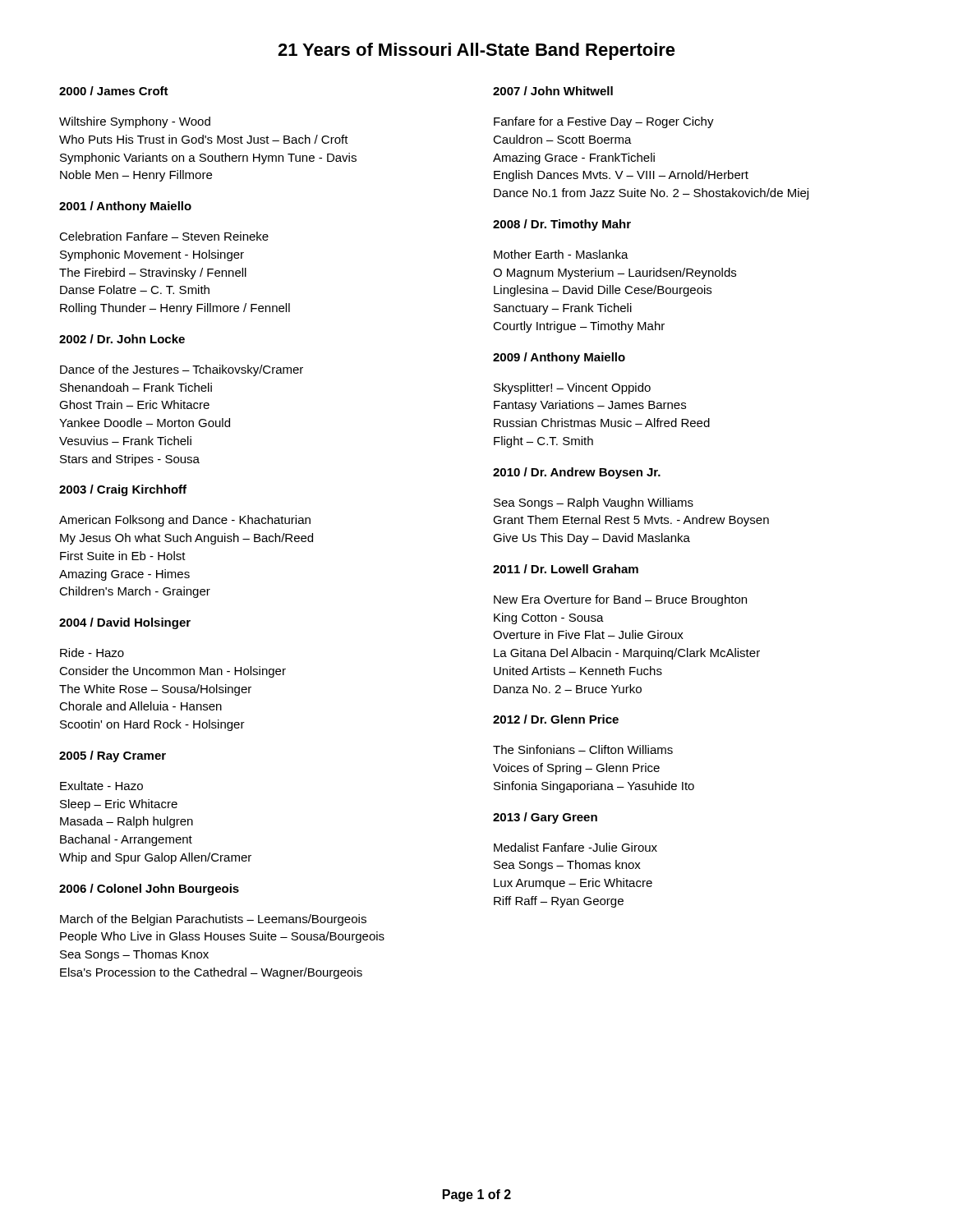The width and height of the screenshot is (953, 1232).
Task: Find "Sea Songs – Thomas Knox" on this page
Action: [x=134, y=954]
